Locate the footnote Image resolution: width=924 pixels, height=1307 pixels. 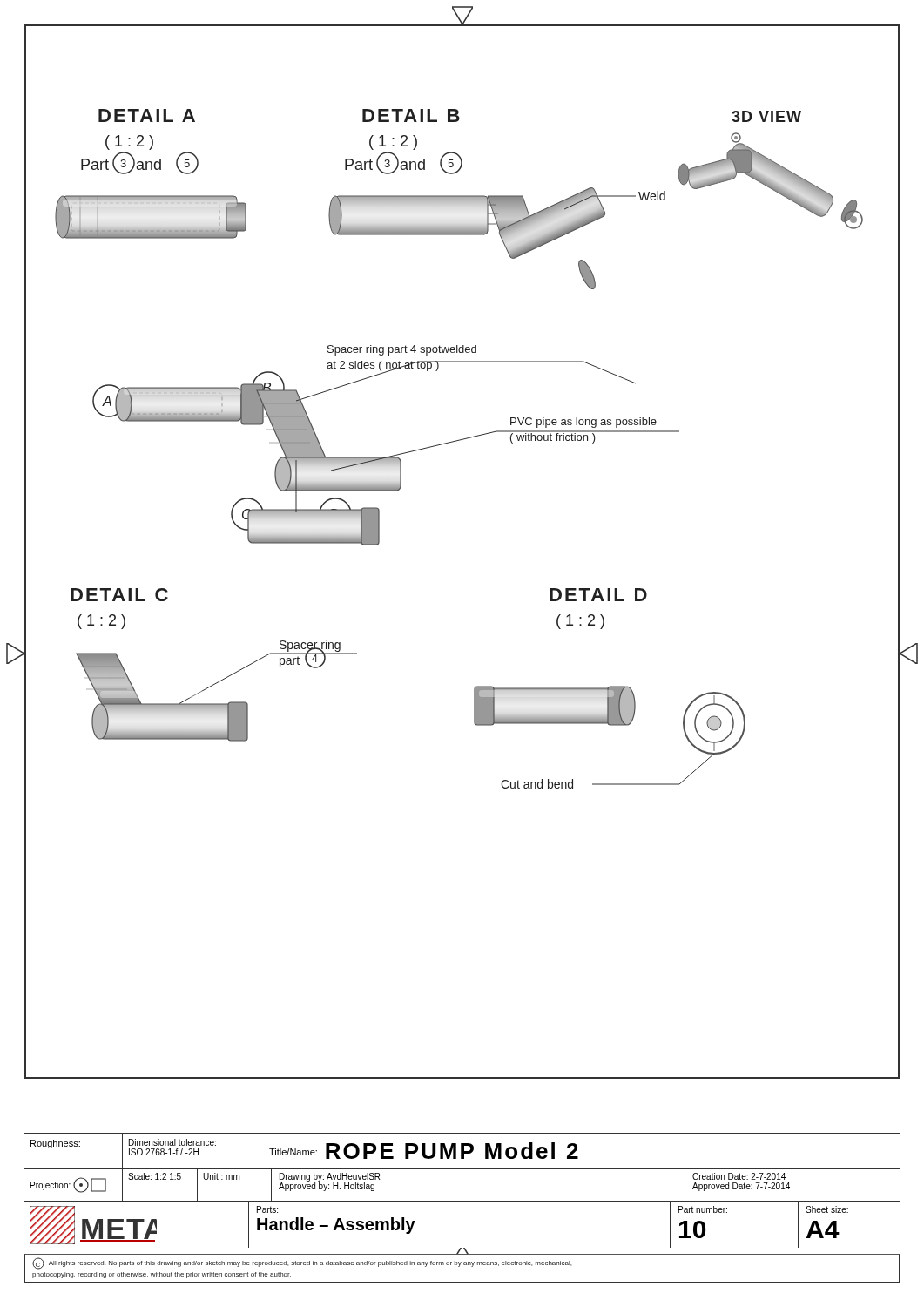(x=302, y=1268)
